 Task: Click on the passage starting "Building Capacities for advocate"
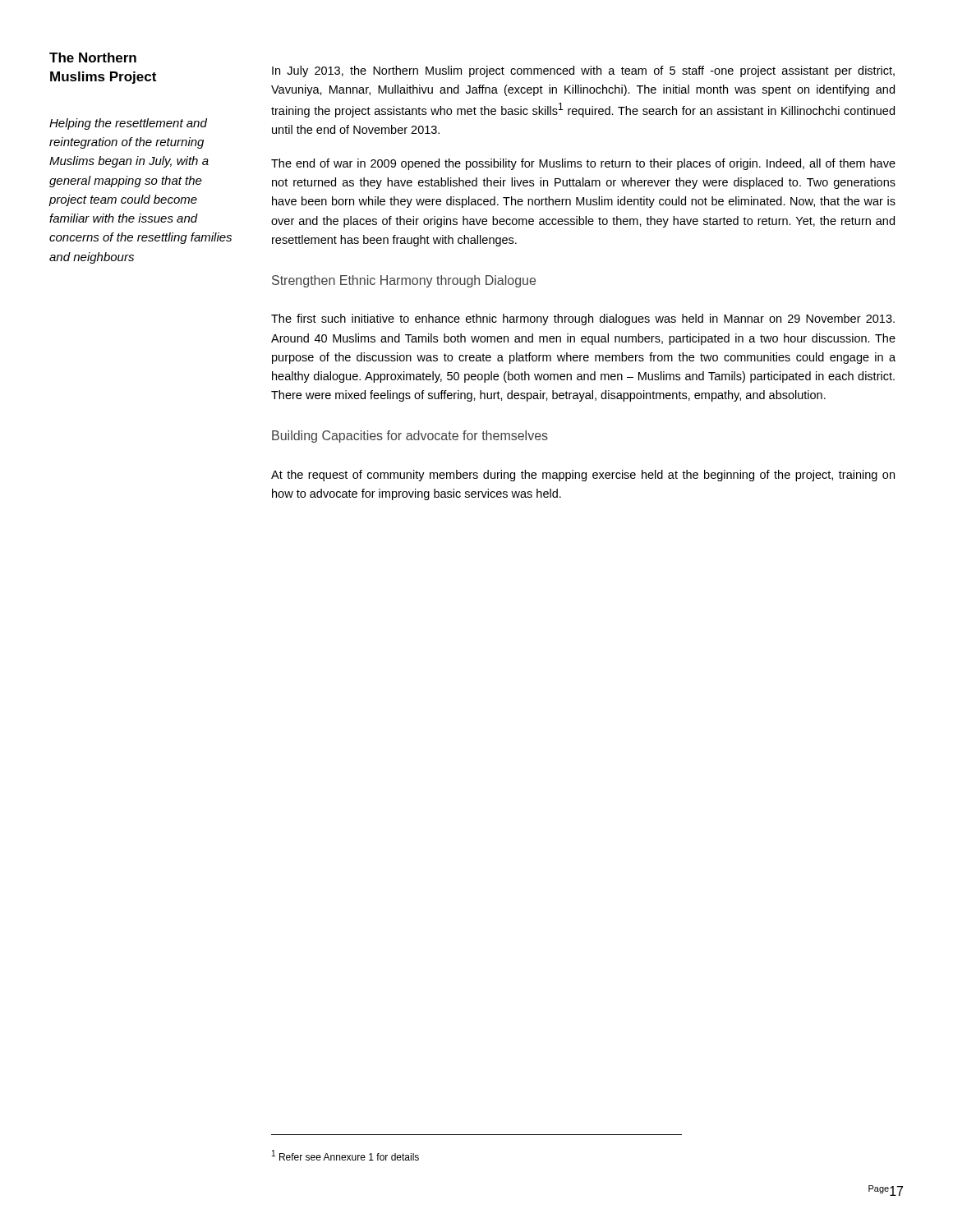pyautogui.click(x=410, y=437)
